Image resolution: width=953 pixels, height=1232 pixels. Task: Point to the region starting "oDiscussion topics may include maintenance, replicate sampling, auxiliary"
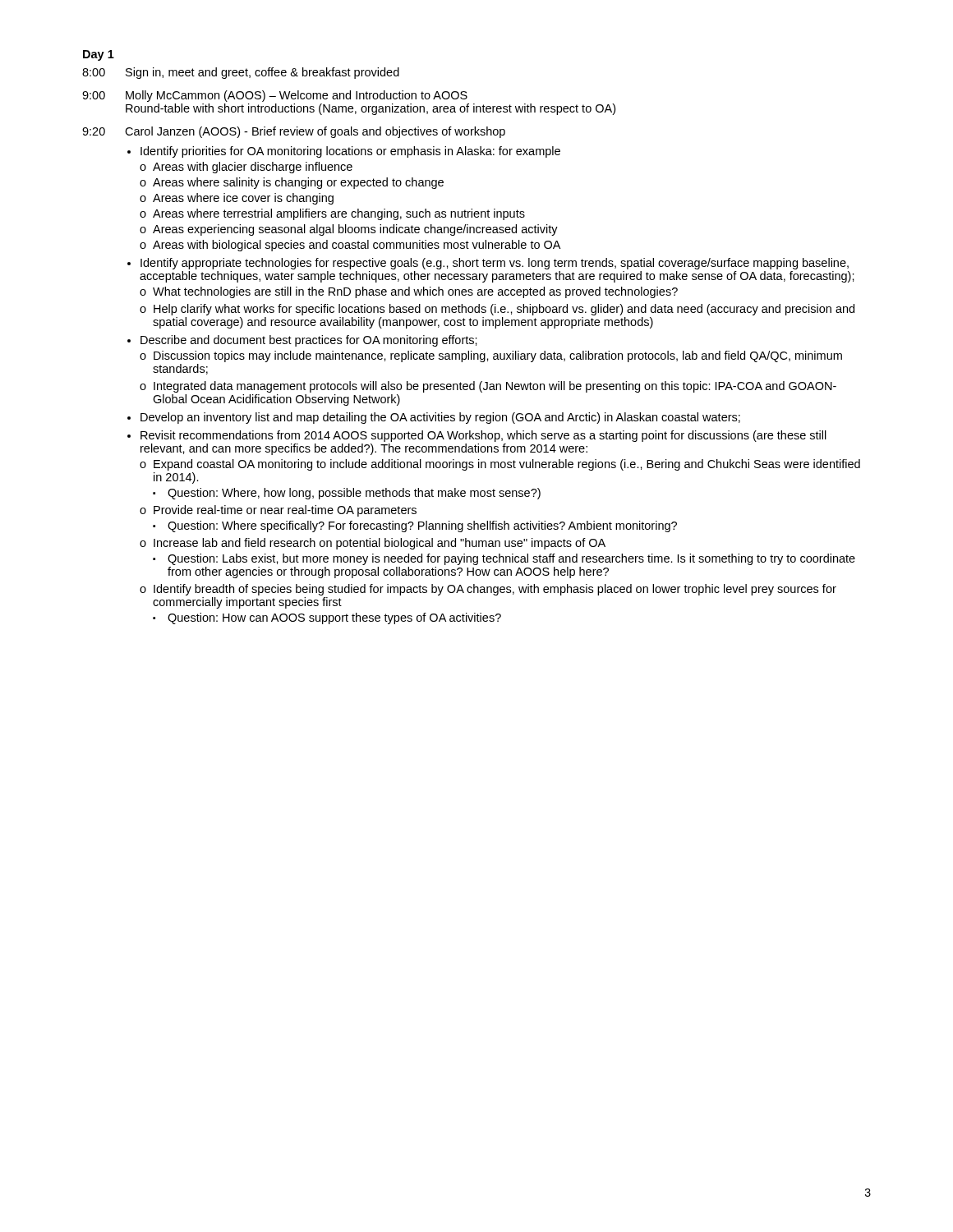click(x=498, y=362)
